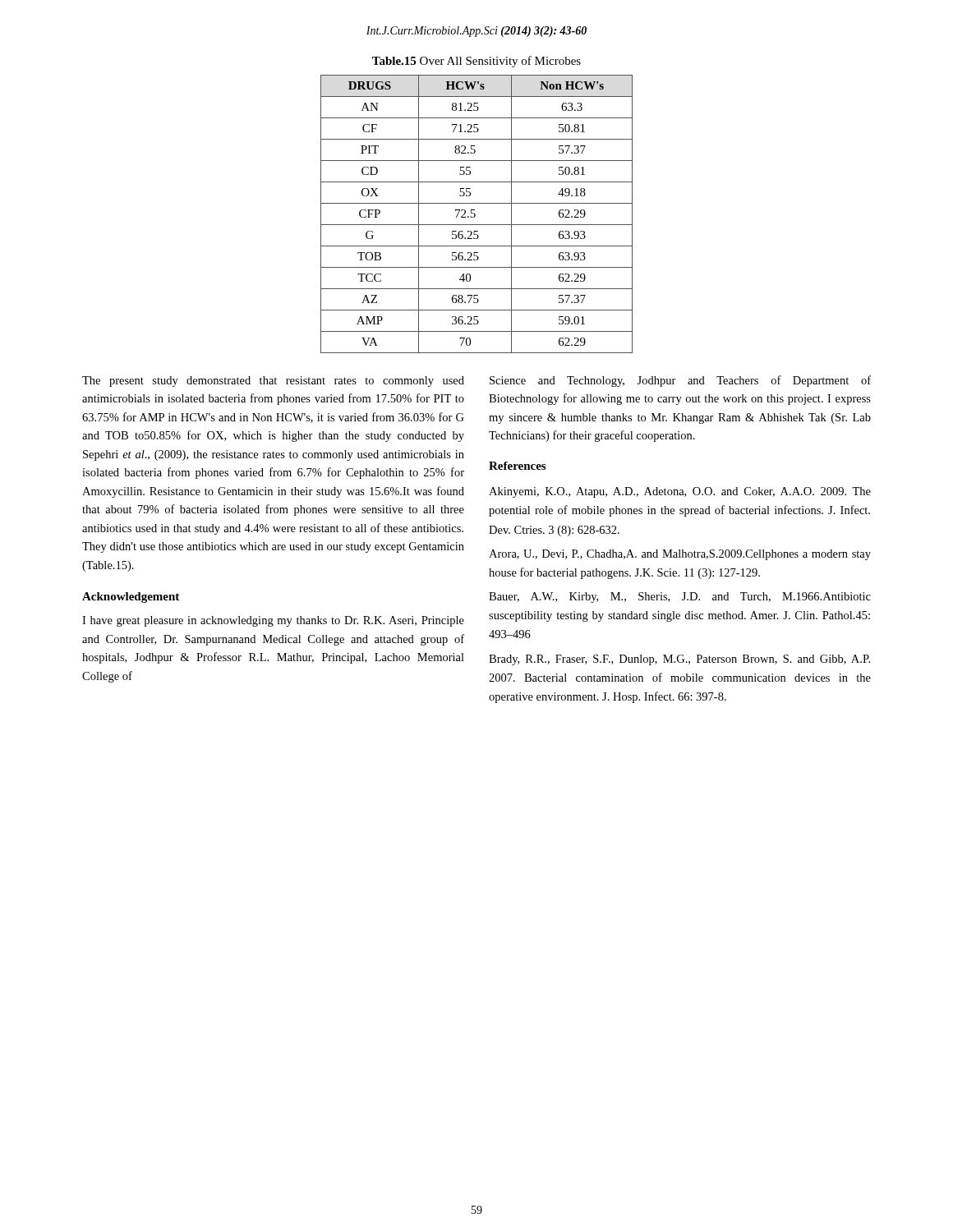The height and width of the screenshot is (1232, 953).
Task: Find the element starting "The present study demonstrated that resistant rates to"
Action: point(273,473)
